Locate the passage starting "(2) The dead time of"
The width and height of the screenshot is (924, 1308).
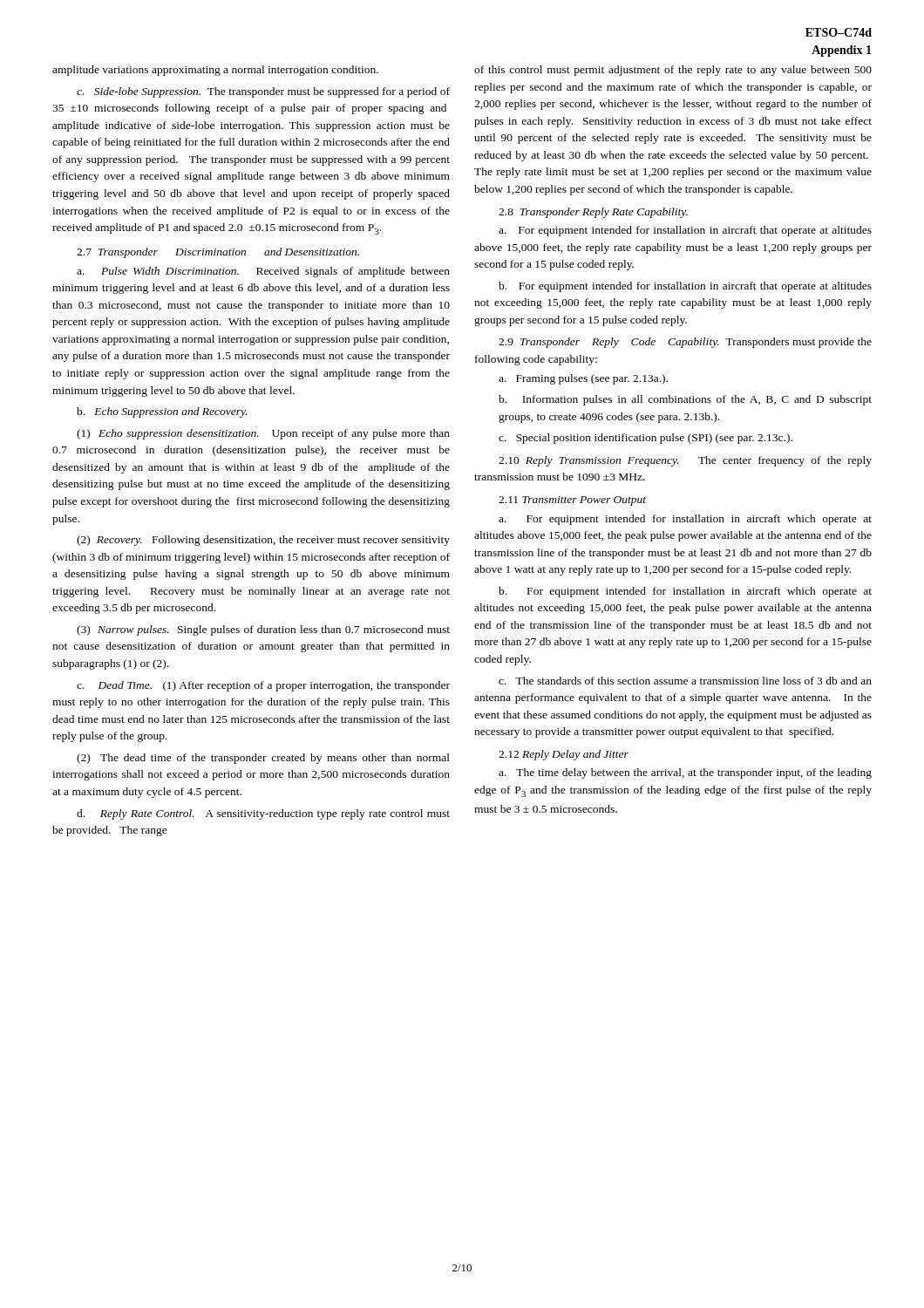(x=251, y=774)
